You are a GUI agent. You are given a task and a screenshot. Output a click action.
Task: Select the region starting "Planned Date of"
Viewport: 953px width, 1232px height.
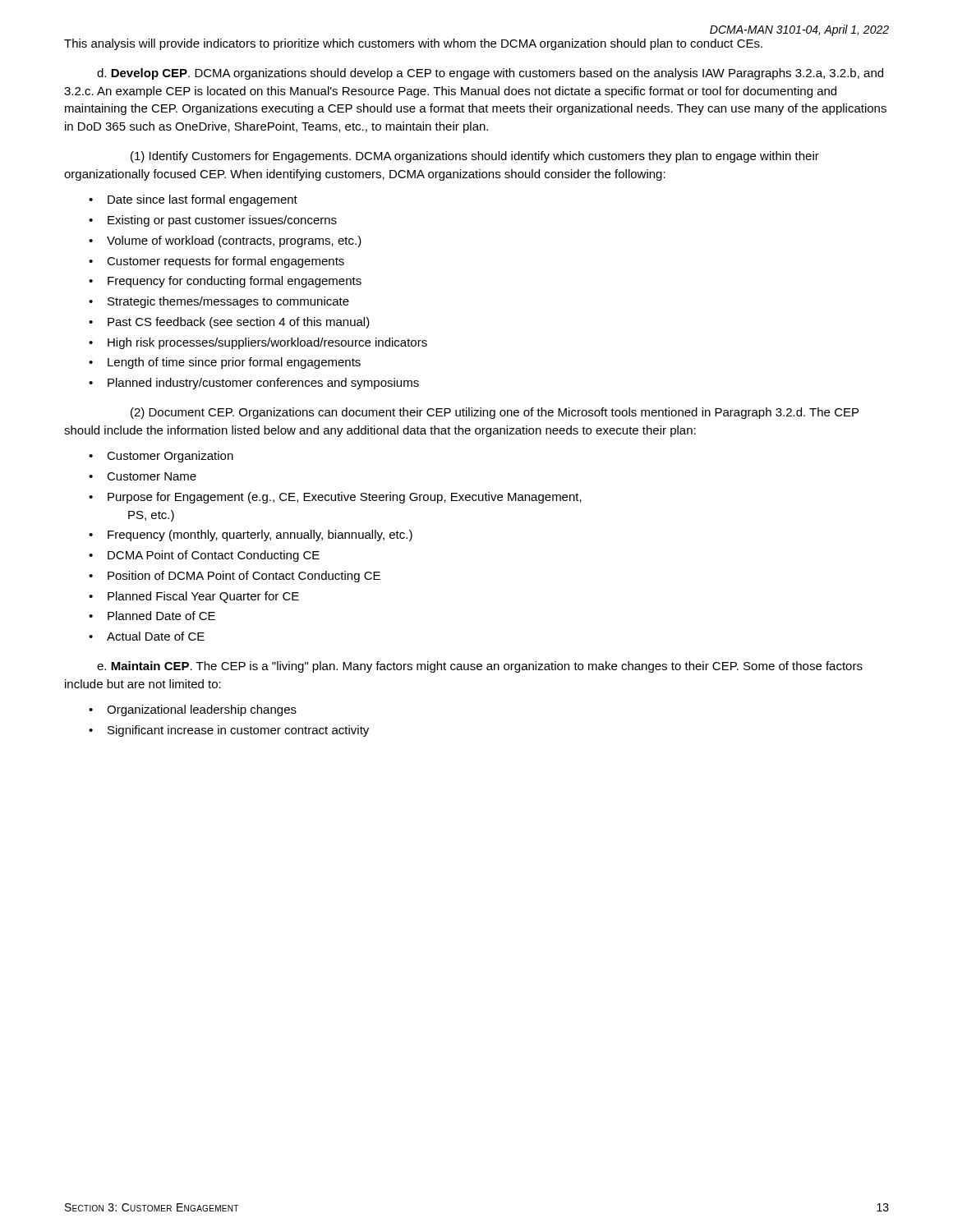(161, 616)
